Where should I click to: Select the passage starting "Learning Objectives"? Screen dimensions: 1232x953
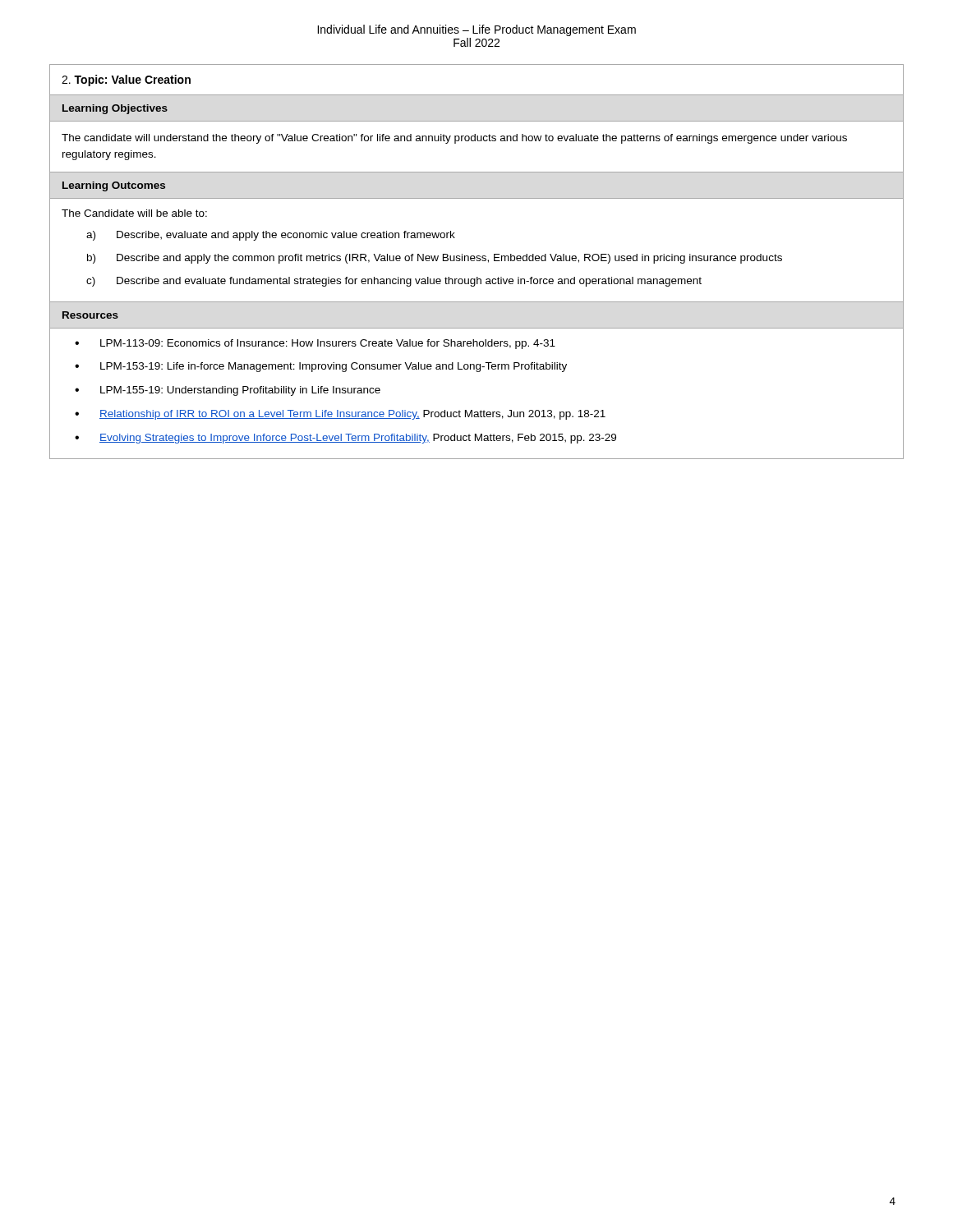115,108
